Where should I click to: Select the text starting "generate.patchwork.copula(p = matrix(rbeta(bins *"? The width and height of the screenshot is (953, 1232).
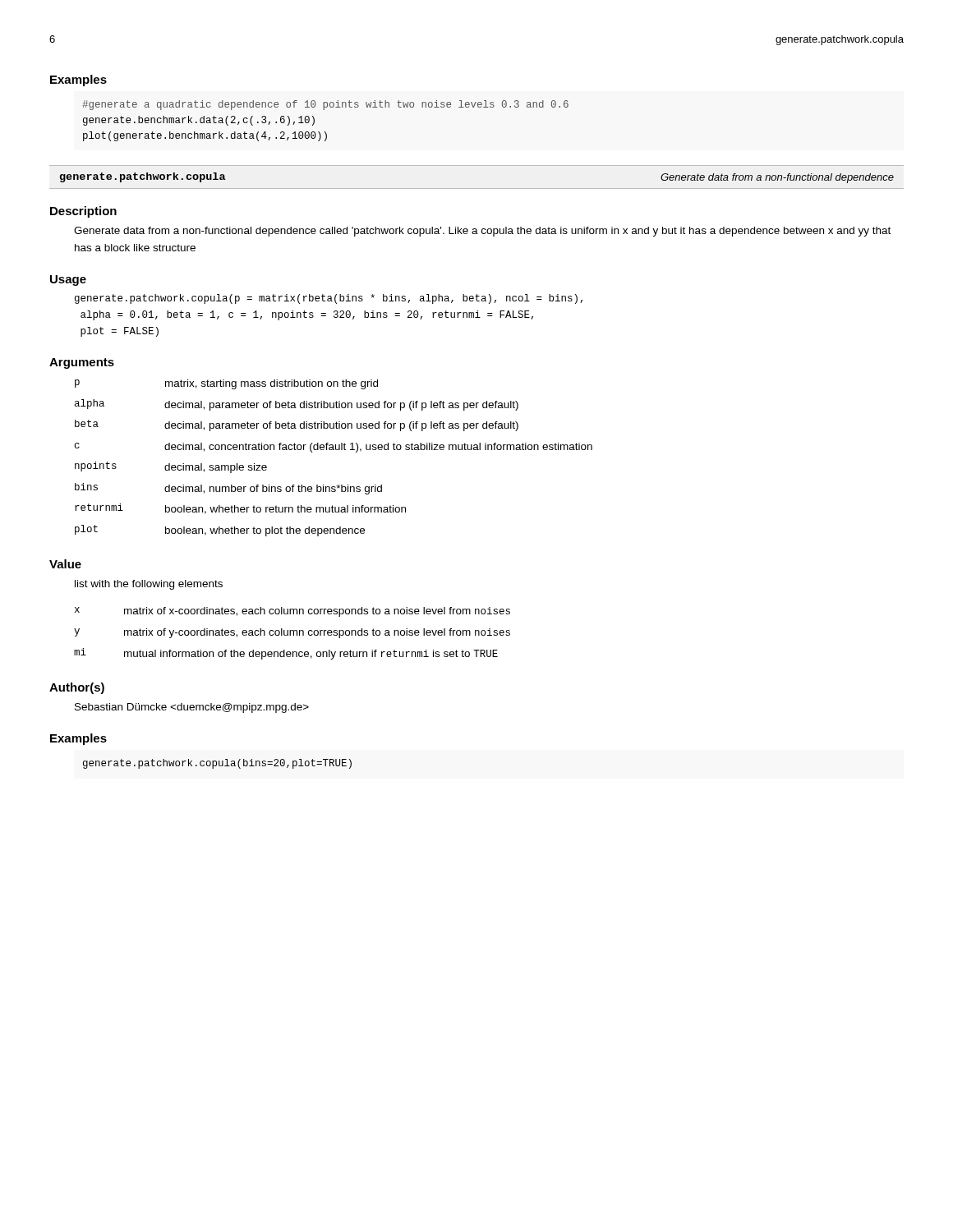pyautogui.click(x=489, y=316)
